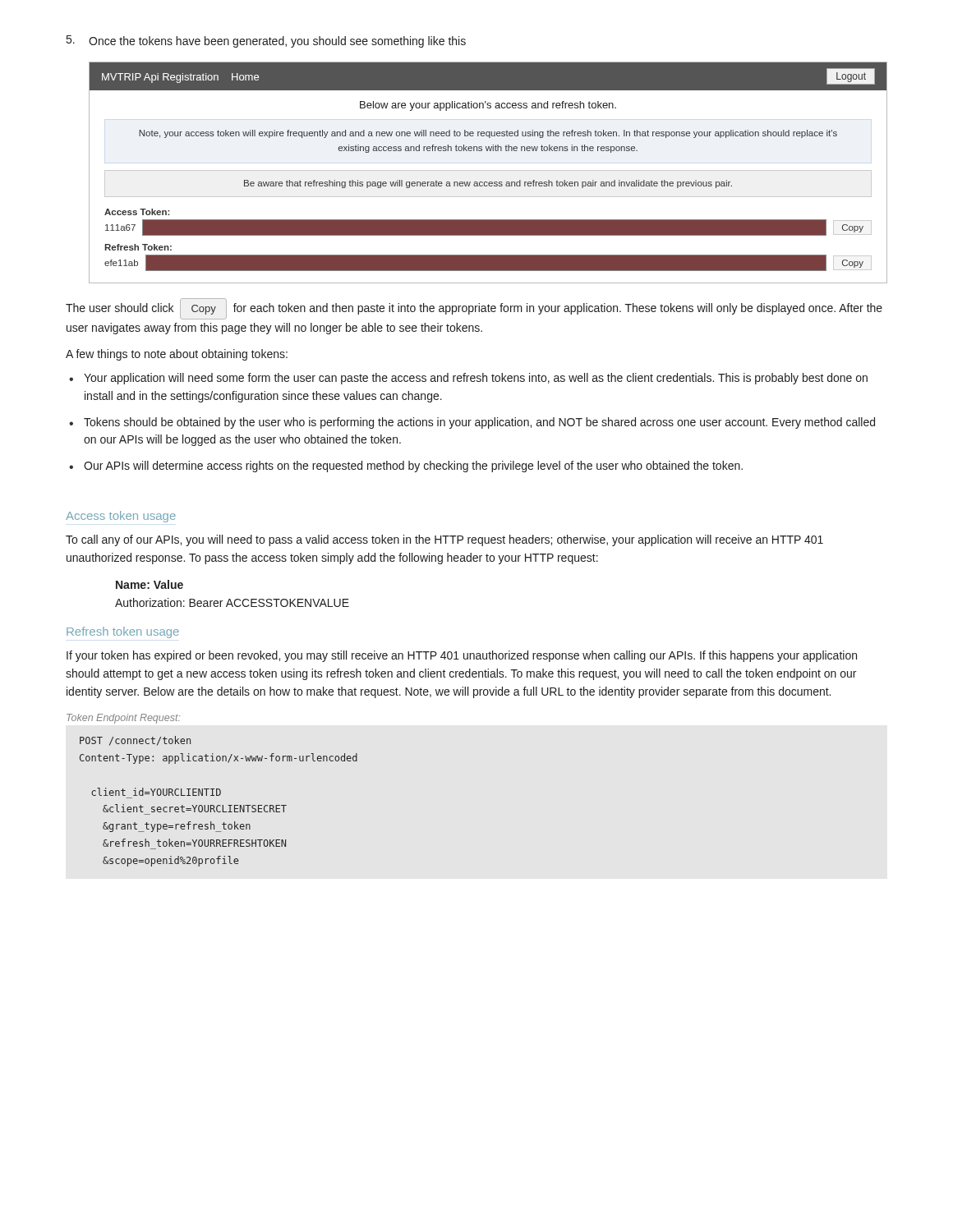Locate the text block that reads "POST /connect/token Content-Type: application/x-www-form-urlencoded client_id=YOURCLIENTID &client_secret=YOURCLIENTSECRET &grant_type=refresh_token &refresh_token=YOURREFRESHTOKEN"
This screenshot has height=1232, width=953.
(218, 801)
